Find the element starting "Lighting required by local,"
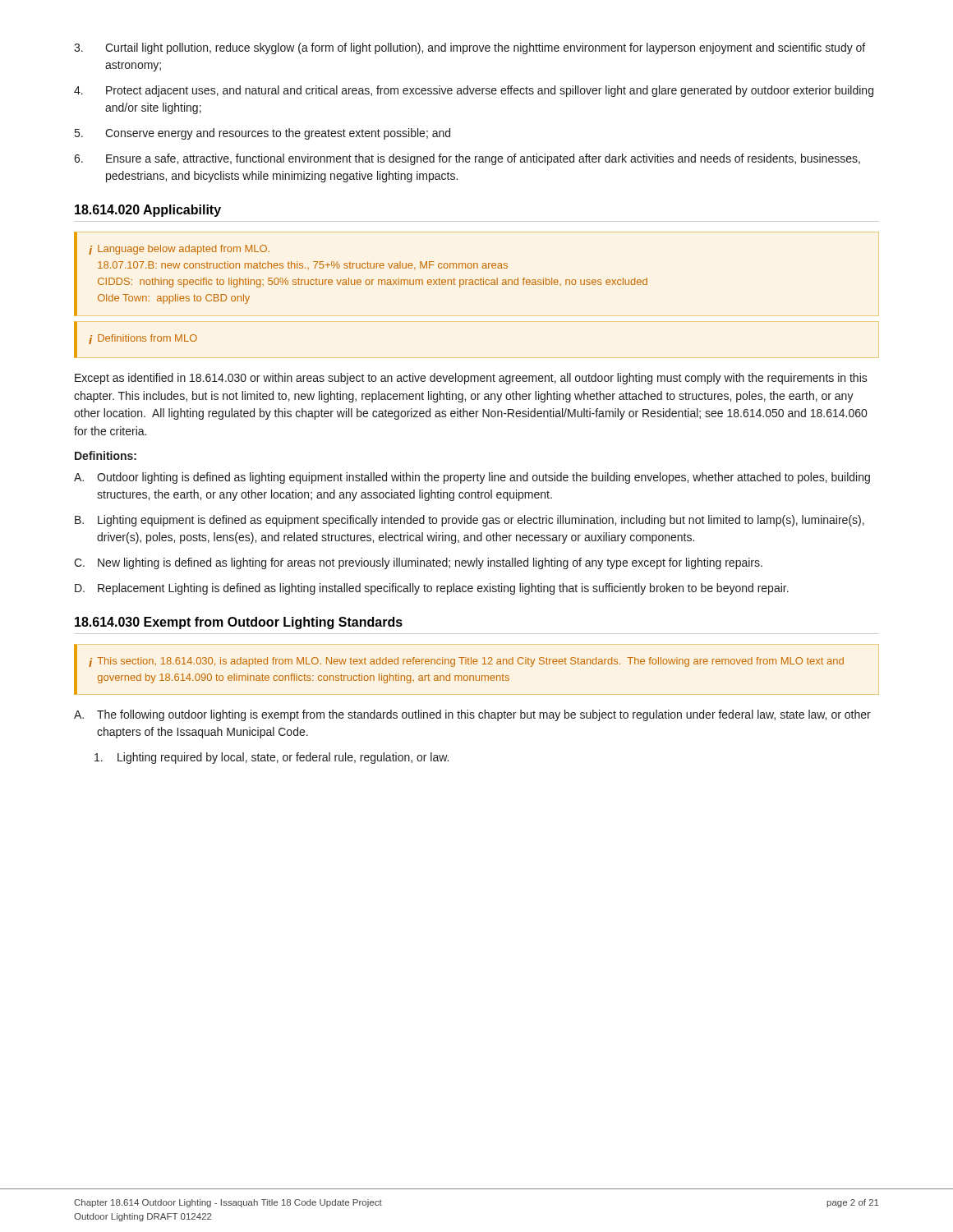 [x=272, y=758]
